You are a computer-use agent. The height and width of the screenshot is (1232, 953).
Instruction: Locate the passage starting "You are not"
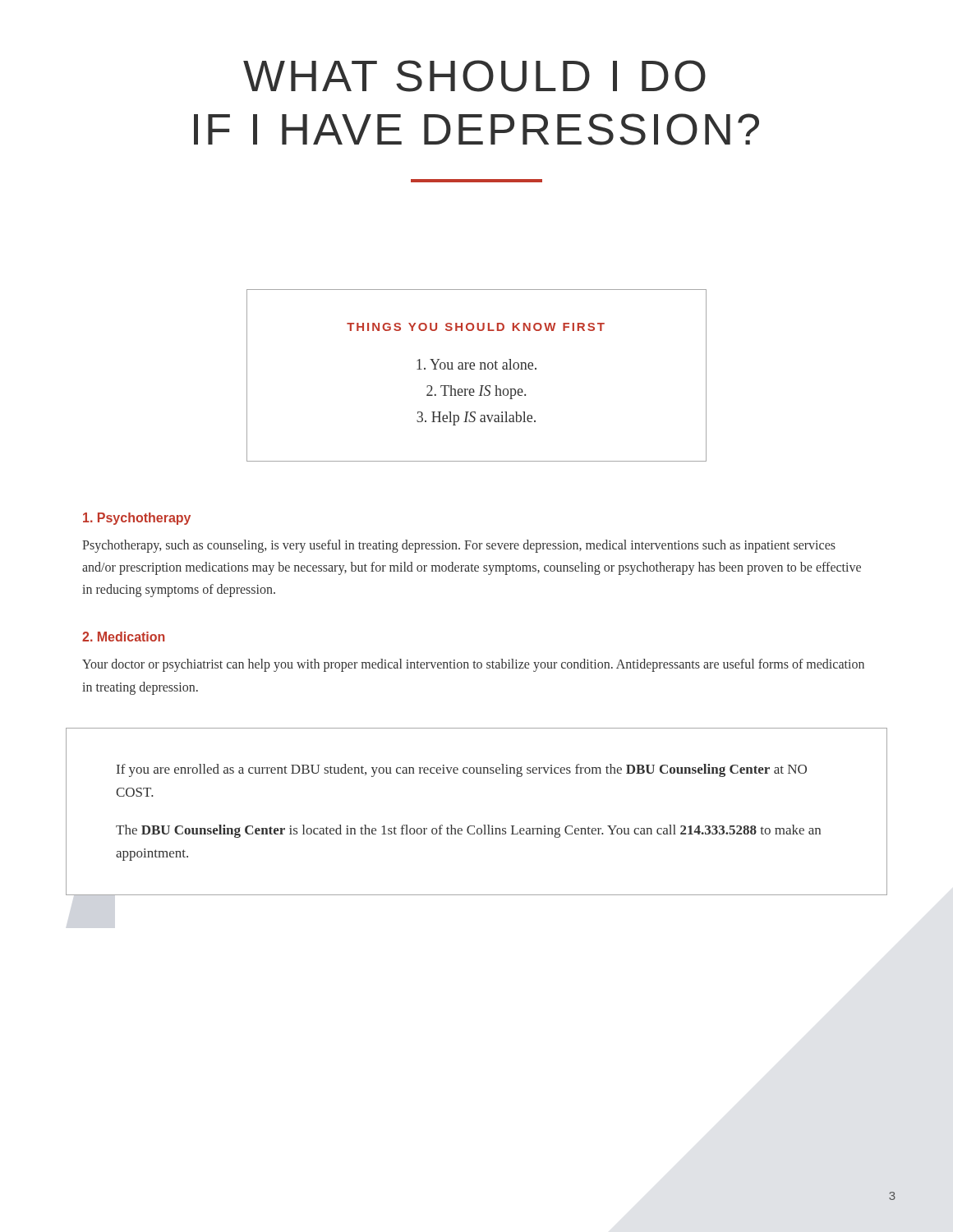(476, 364)
